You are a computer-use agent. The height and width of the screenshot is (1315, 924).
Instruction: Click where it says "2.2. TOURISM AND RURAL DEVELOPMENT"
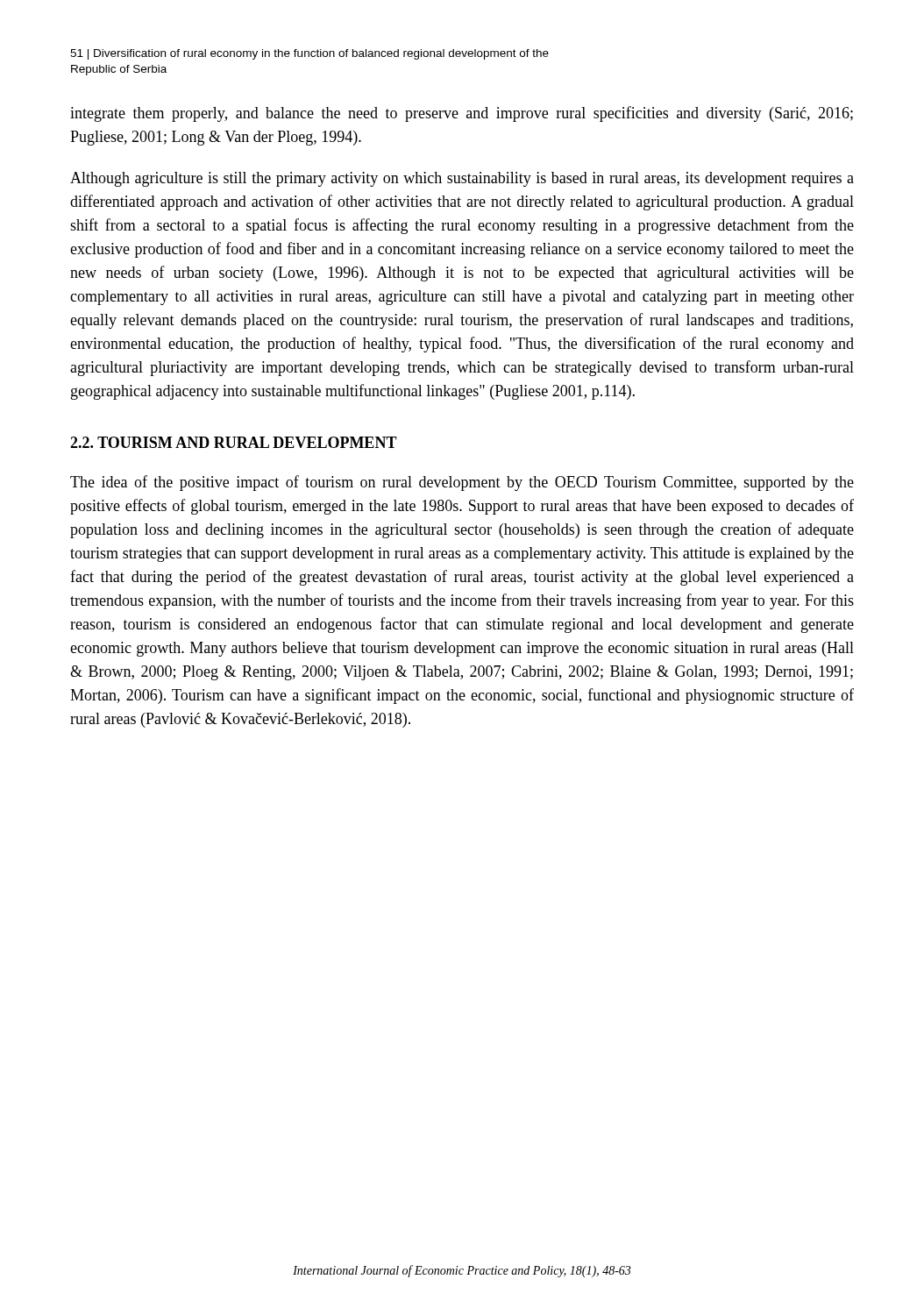point(233,443)
